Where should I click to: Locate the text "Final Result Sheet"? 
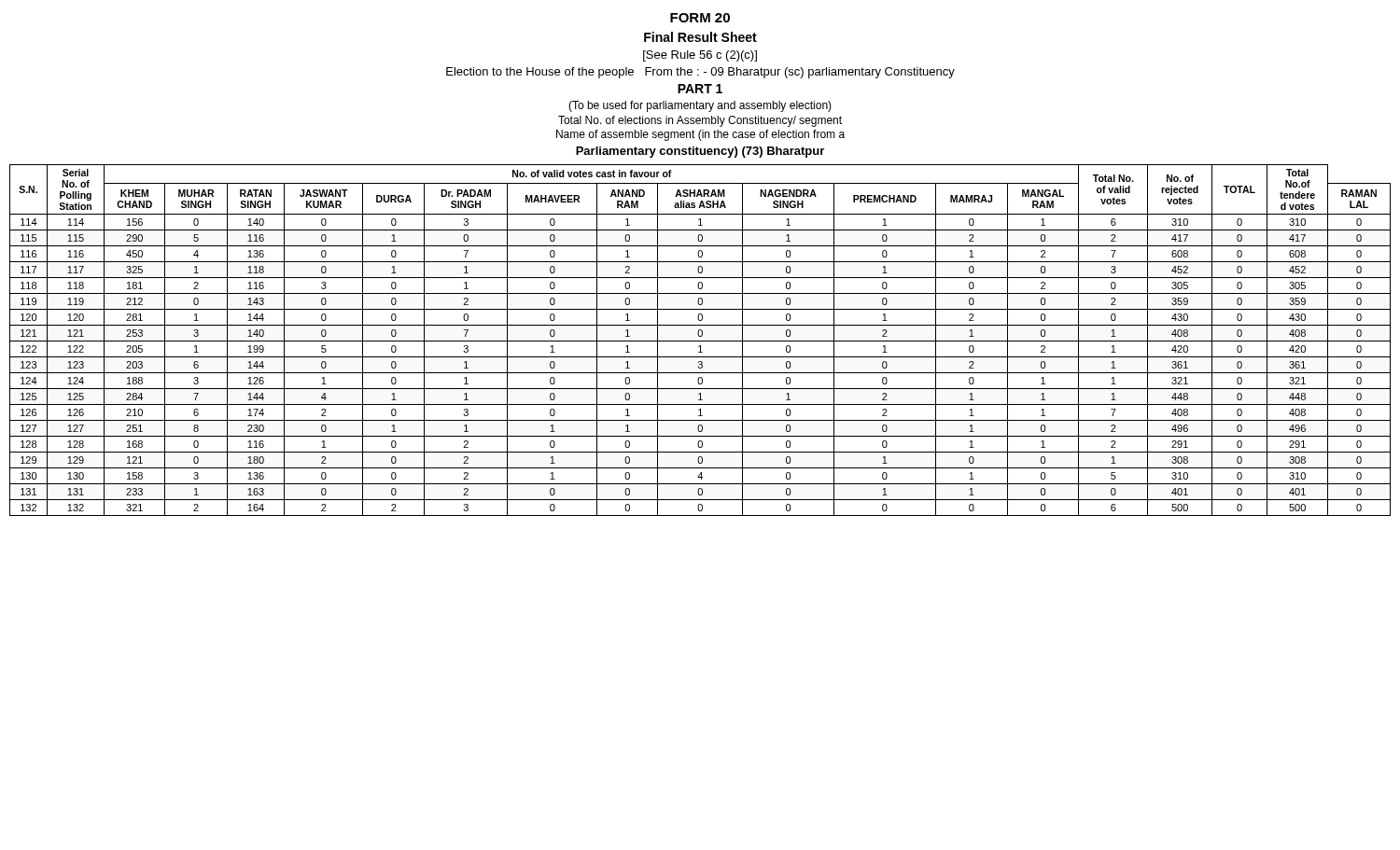coord(700,37)
